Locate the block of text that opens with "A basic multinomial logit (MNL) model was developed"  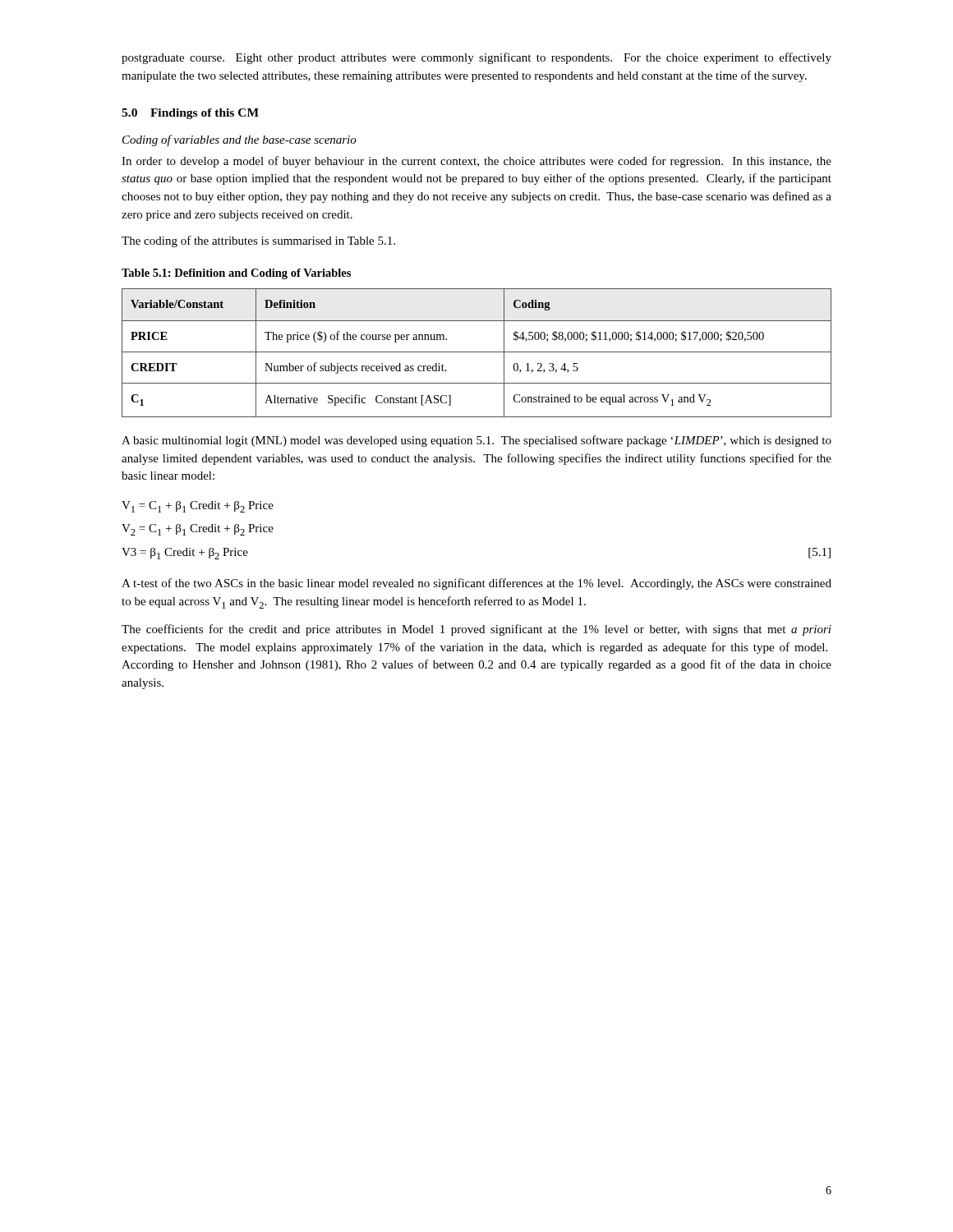476,459
